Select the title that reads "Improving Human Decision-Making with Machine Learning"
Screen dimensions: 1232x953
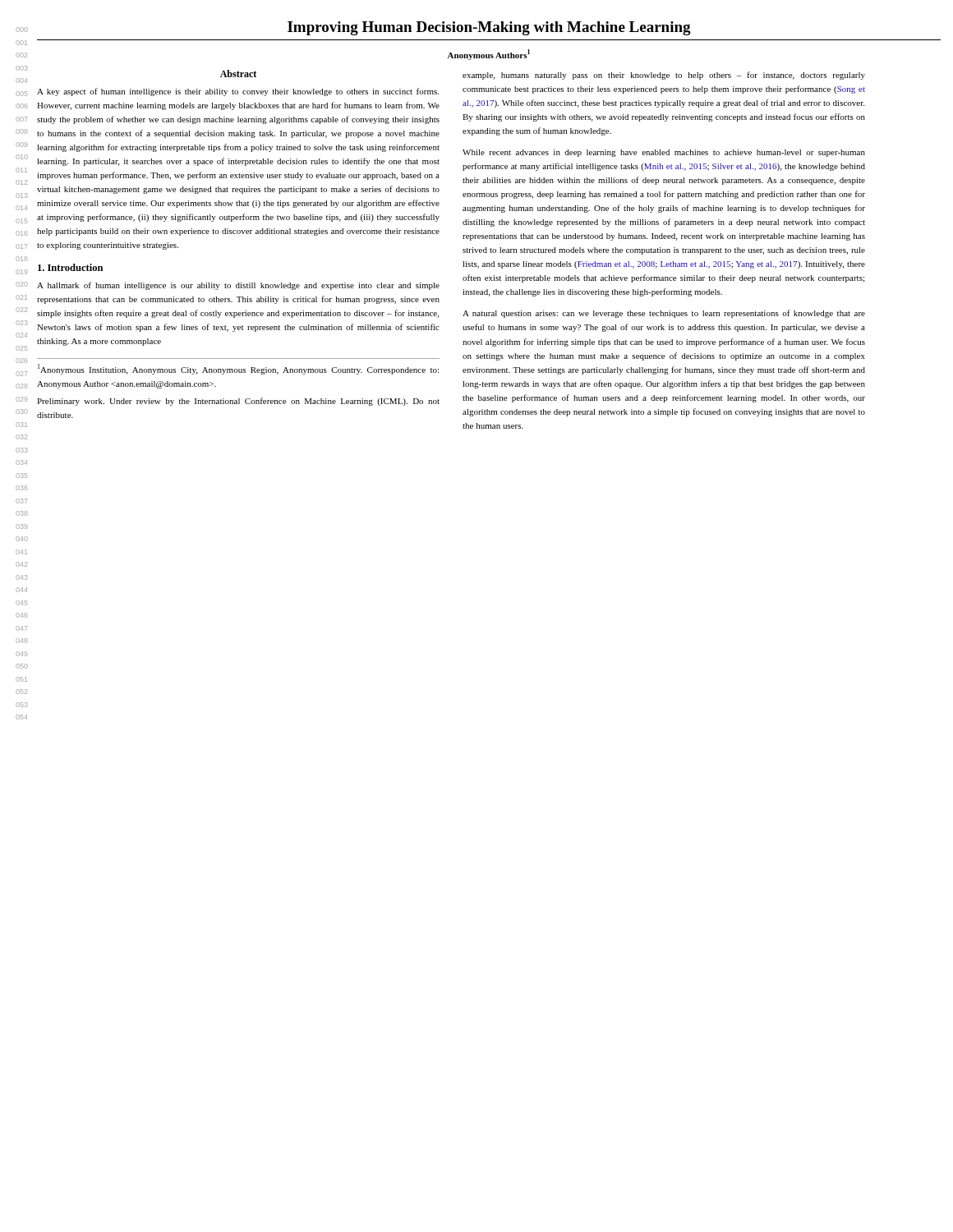[x=489, y=27]
